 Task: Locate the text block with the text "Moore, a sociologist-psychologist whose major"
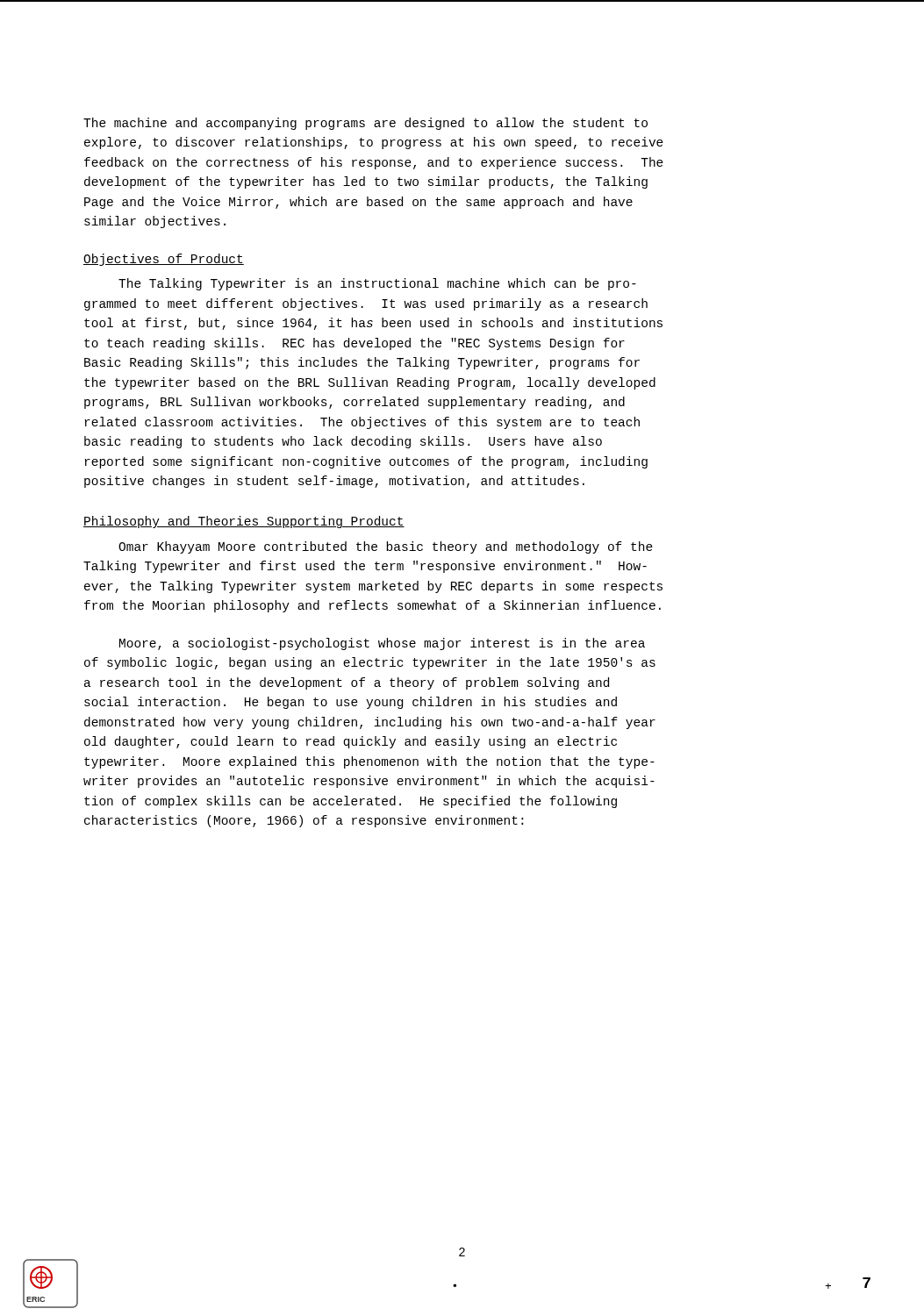pos(370,732)
